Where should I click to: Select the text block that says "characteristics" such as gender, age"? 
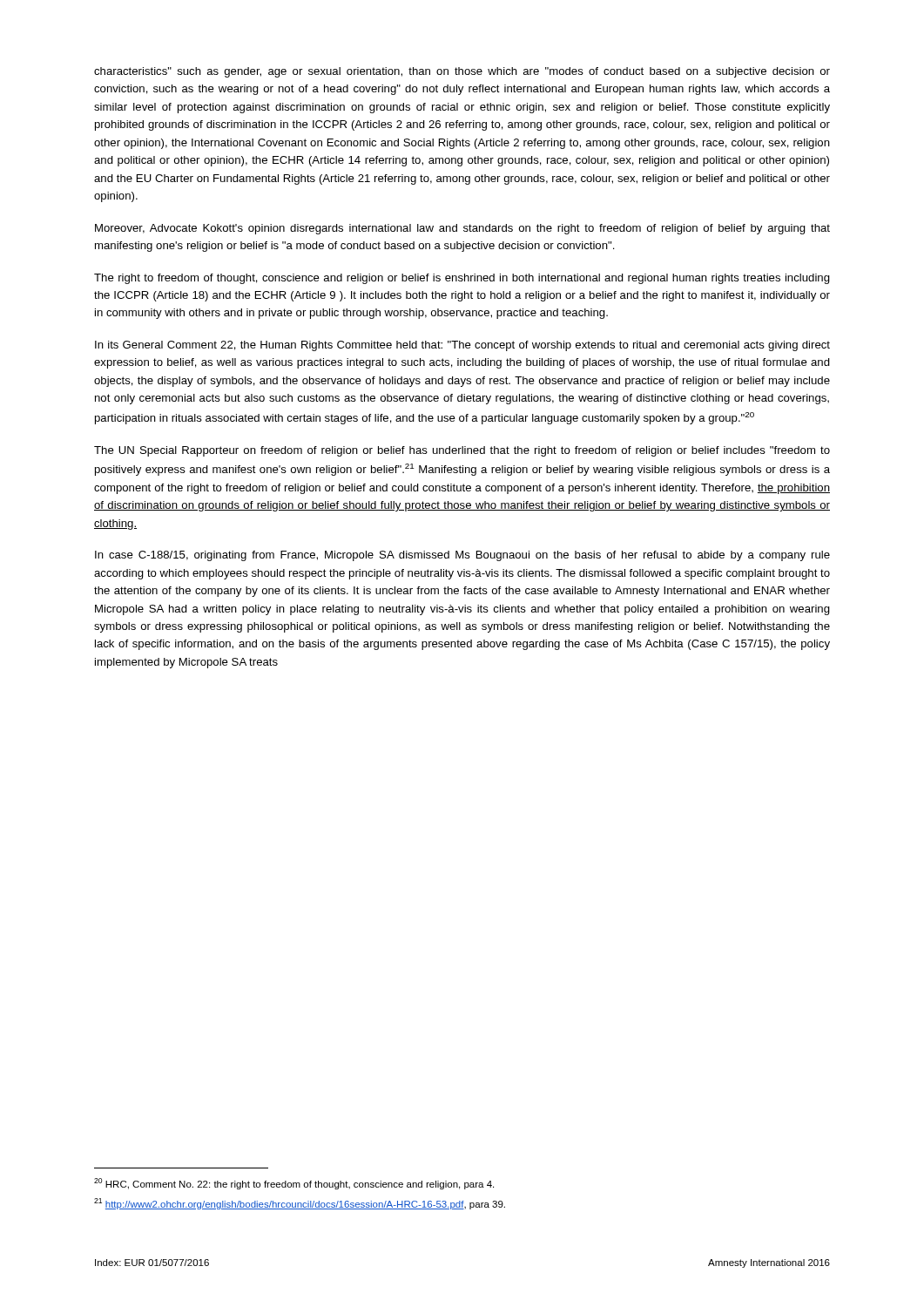tap(462, 133)
